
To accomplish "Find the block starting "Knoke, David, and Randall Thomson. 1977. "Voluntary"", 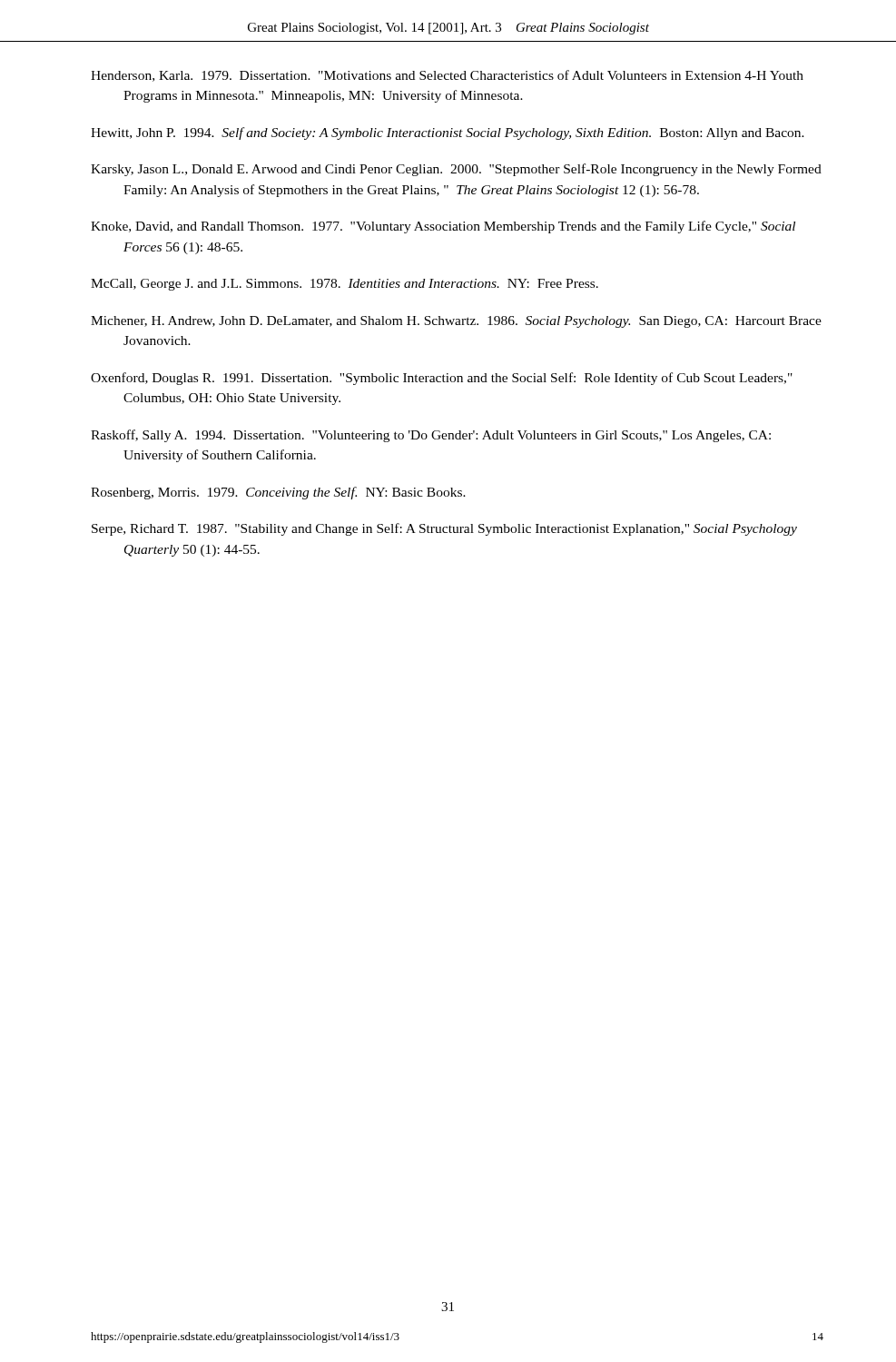I will pos(443,236).
